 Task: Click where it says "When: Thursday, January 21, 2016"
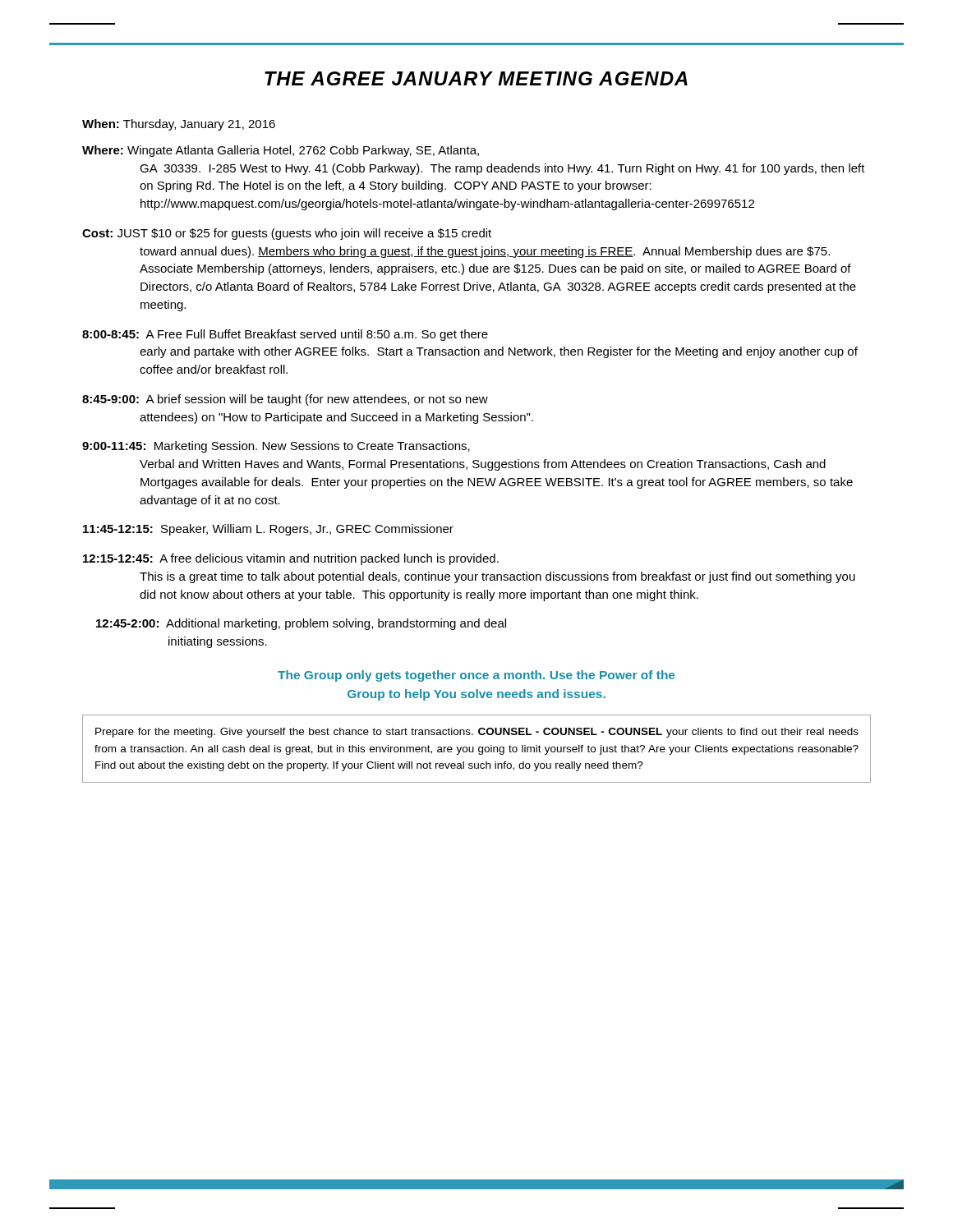tap(179, 124)
